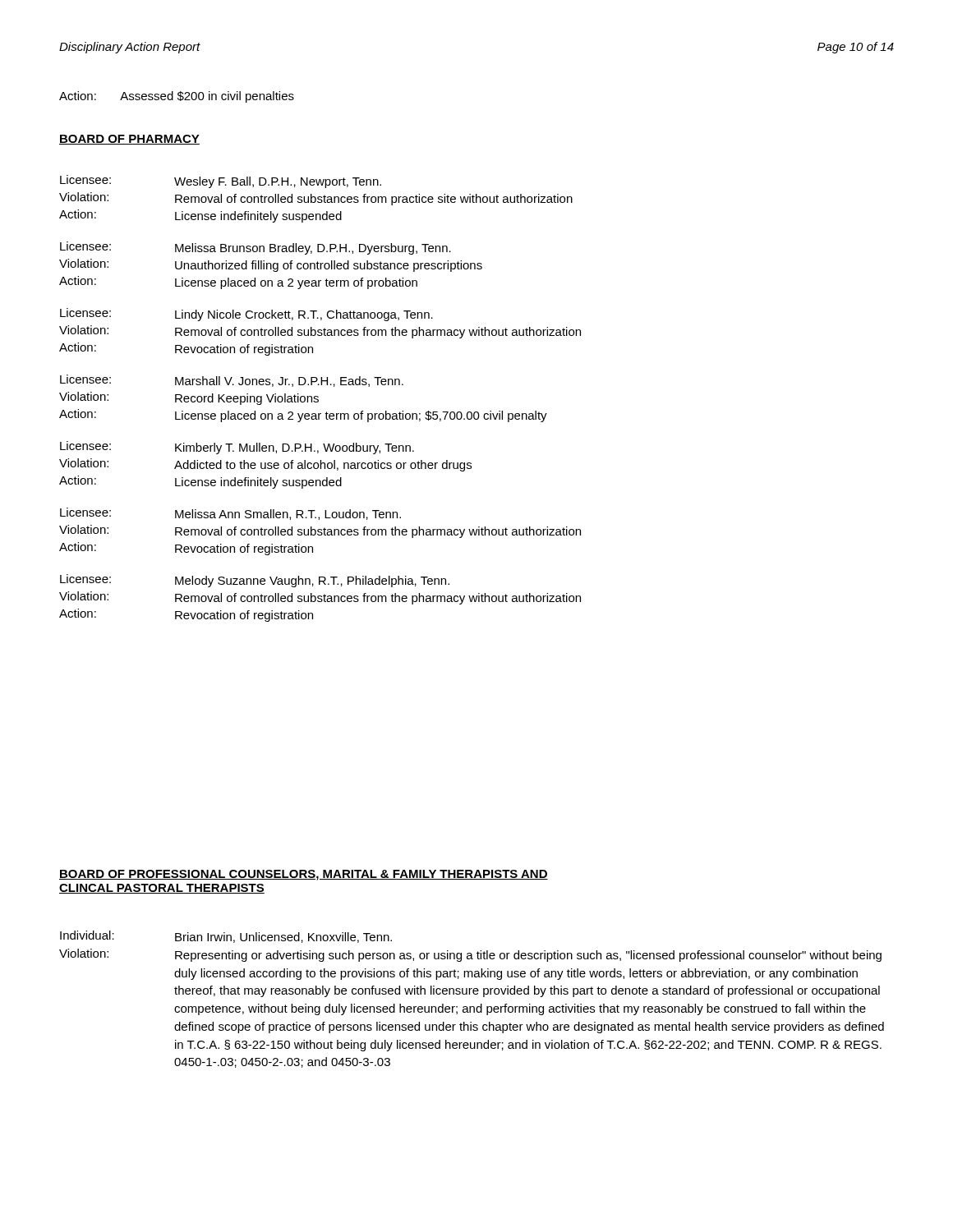Select the region starting "Licensee: Melissa Brunson Bradley, D.P.H.,"
Image resolution: width=953 pixels, height=1232 pixels.
tap(476, 265)
